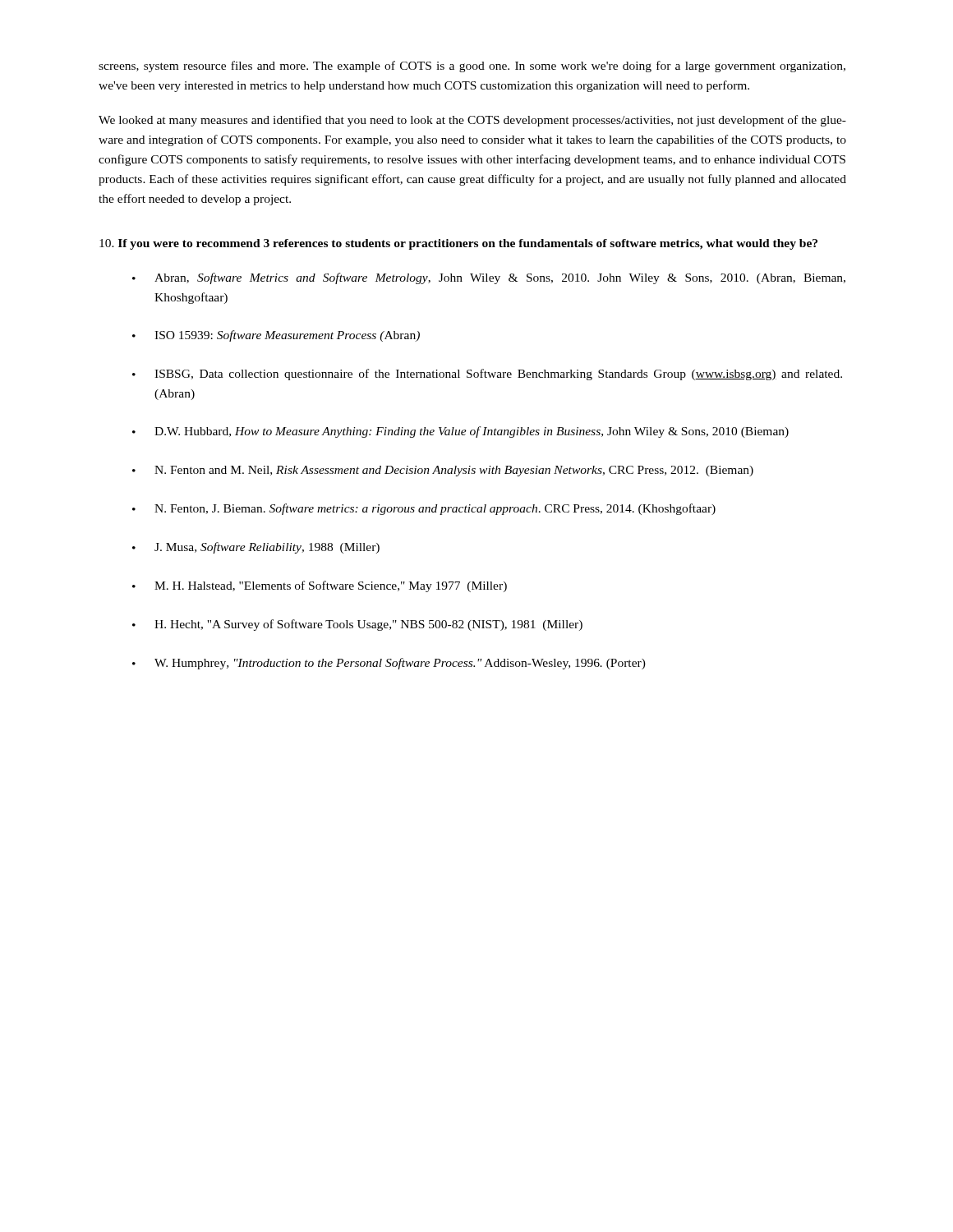This screenshot has width=953, height=1232.
Task: Select the text starting "• H. Hecht, "A Survey of Software Tools"
Action: coord(489,625)
